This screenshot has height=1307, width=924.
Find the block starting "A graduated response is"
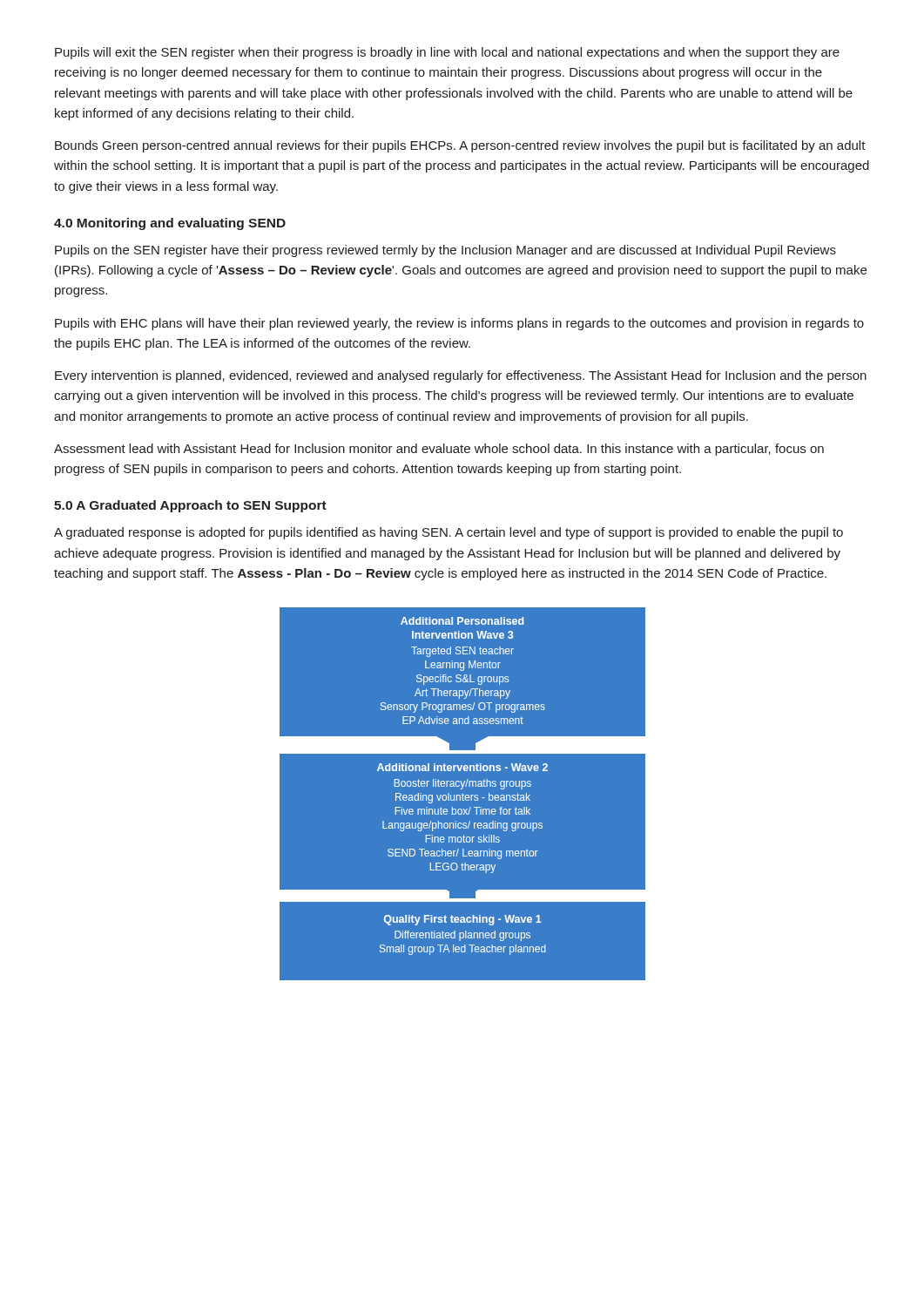click(449, 552)
